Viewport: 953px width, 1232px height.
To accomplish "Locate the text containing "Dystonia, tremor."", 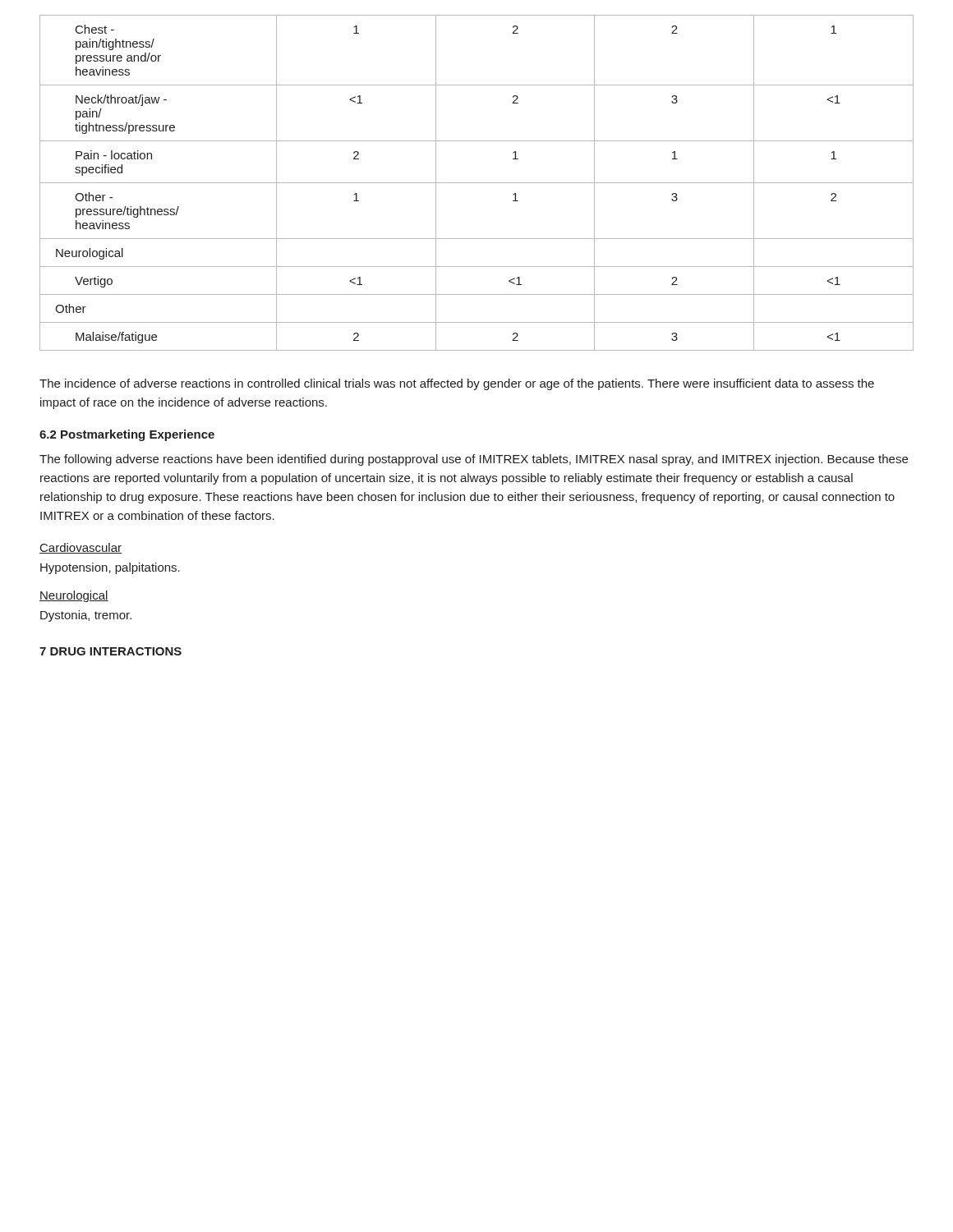I will [86, 615].
